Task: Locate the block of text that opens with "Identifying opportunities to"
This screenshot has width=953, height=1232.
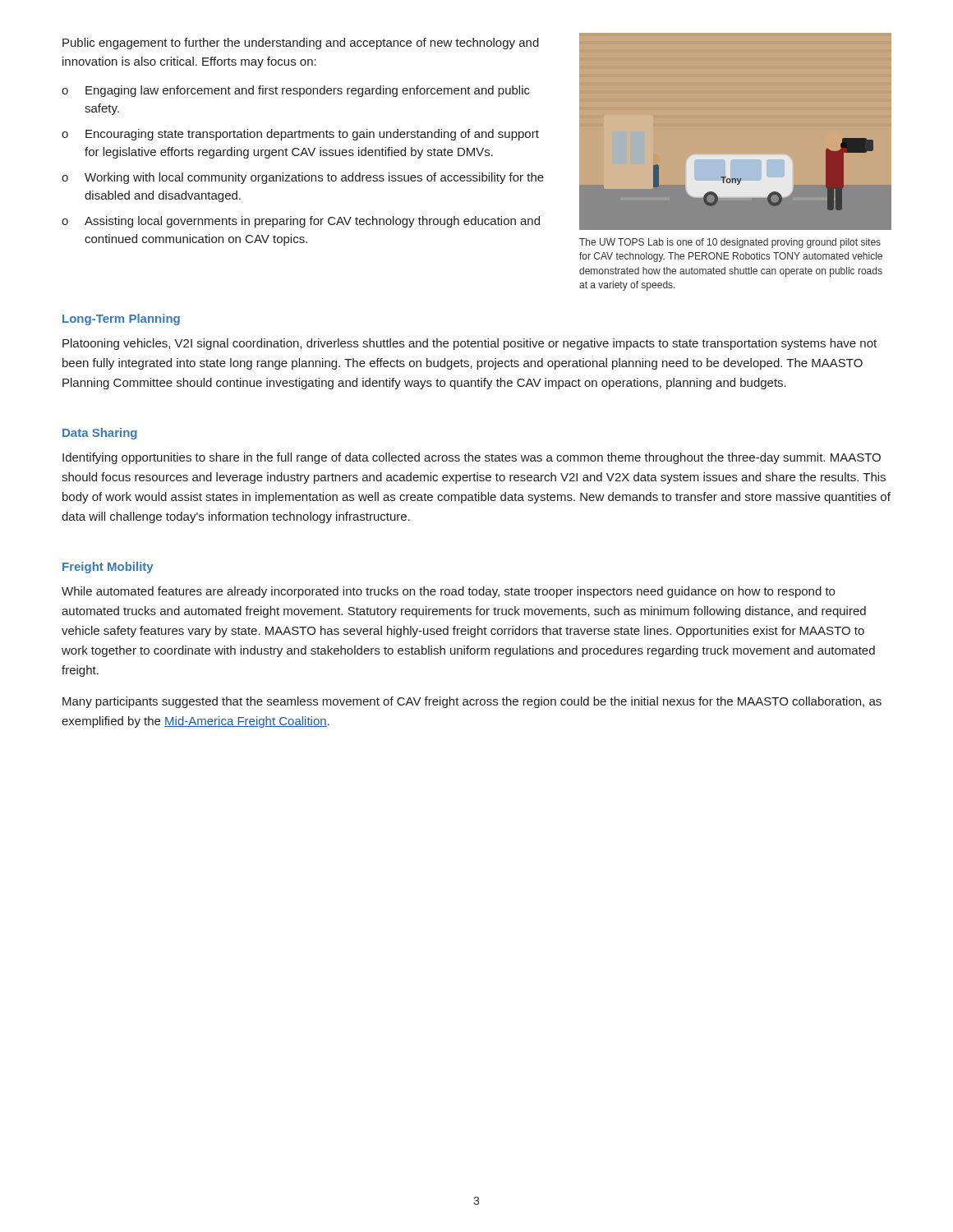Action: [x=476, y=486]
